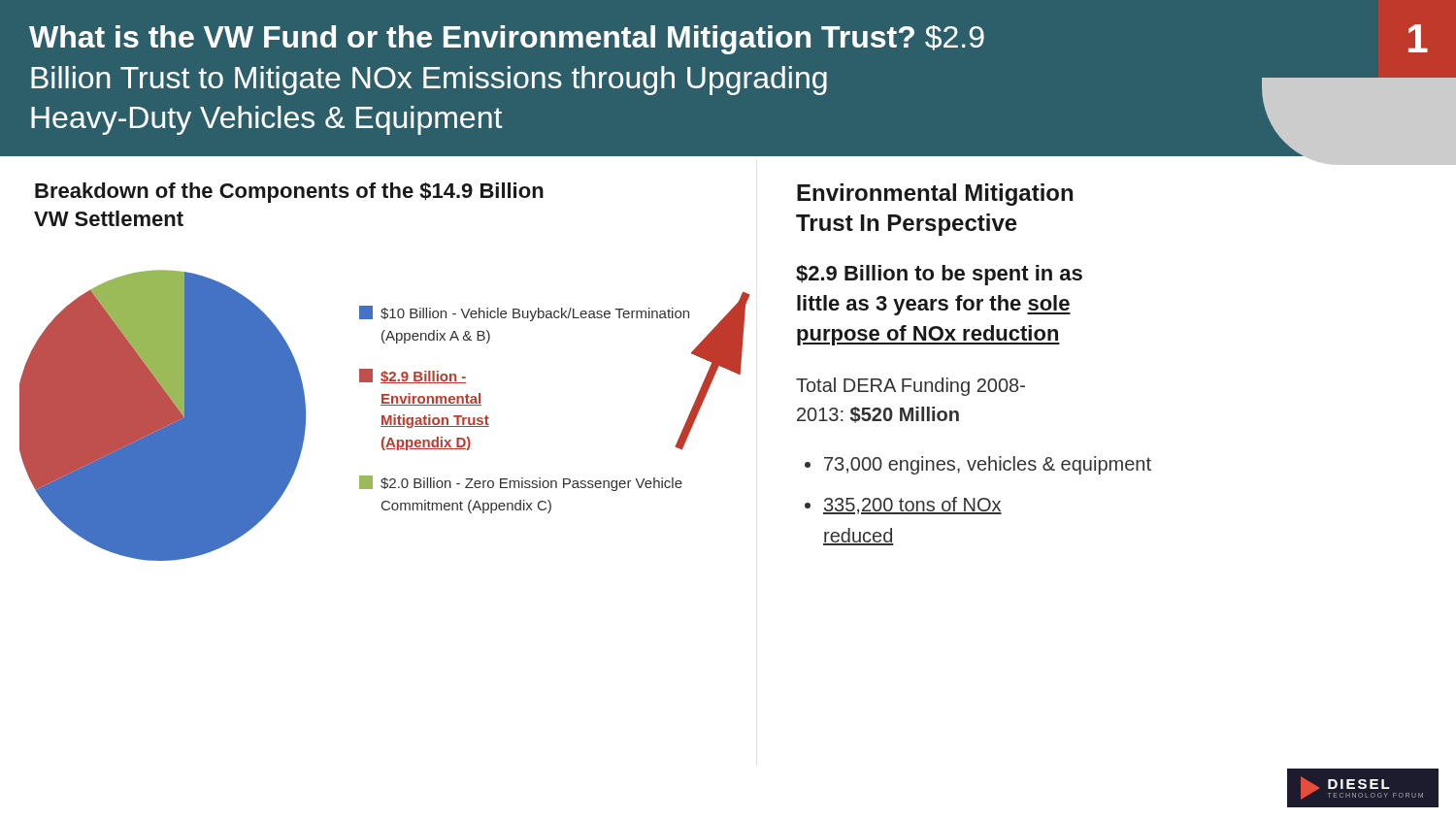Viewport: 1456px width, 819px height.
Task: Point to "Total DERA Funding 2008-2013: $520 Million"
Action: pos(911,400)
